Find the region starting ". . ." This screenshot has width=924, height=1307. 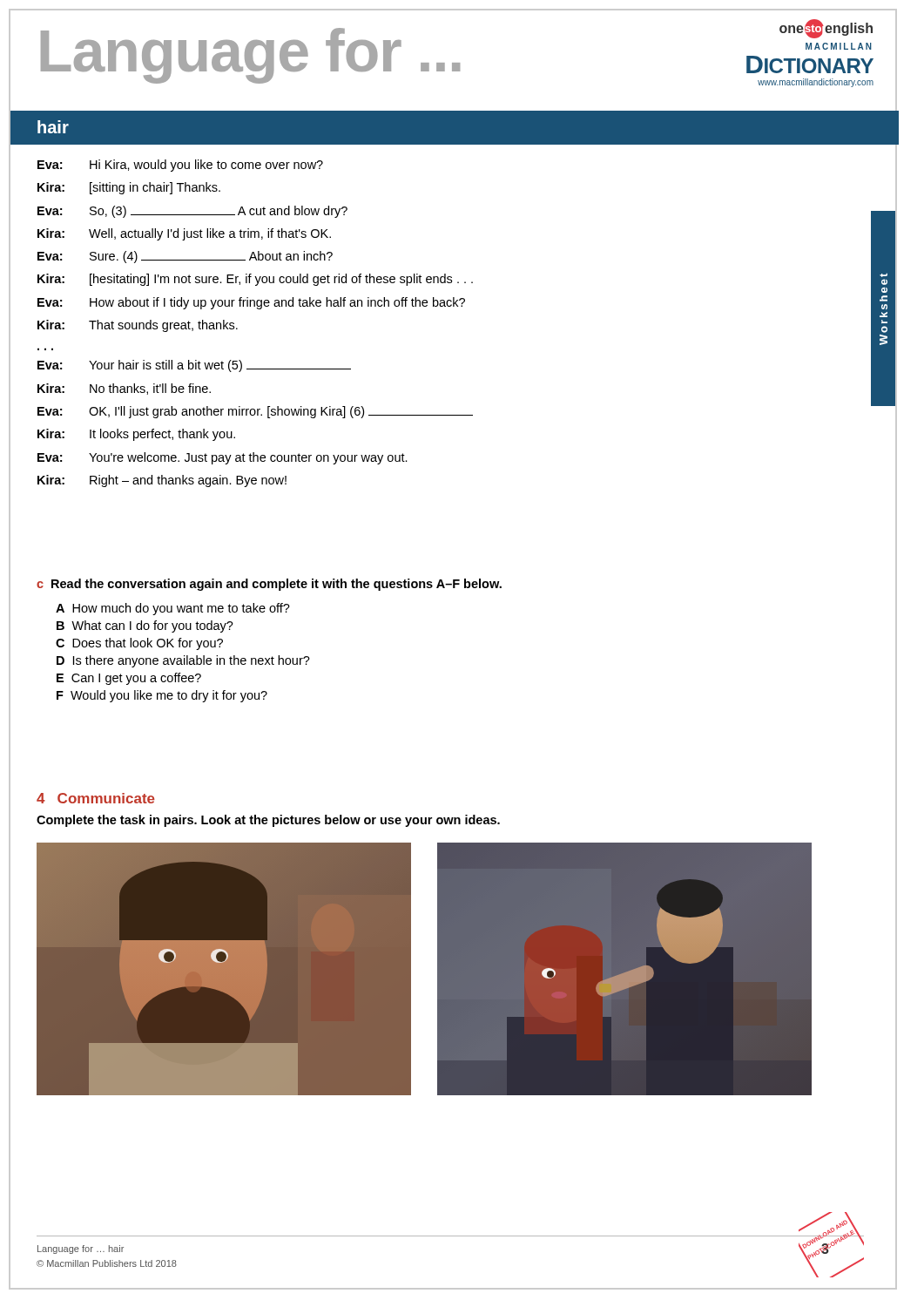45,346
